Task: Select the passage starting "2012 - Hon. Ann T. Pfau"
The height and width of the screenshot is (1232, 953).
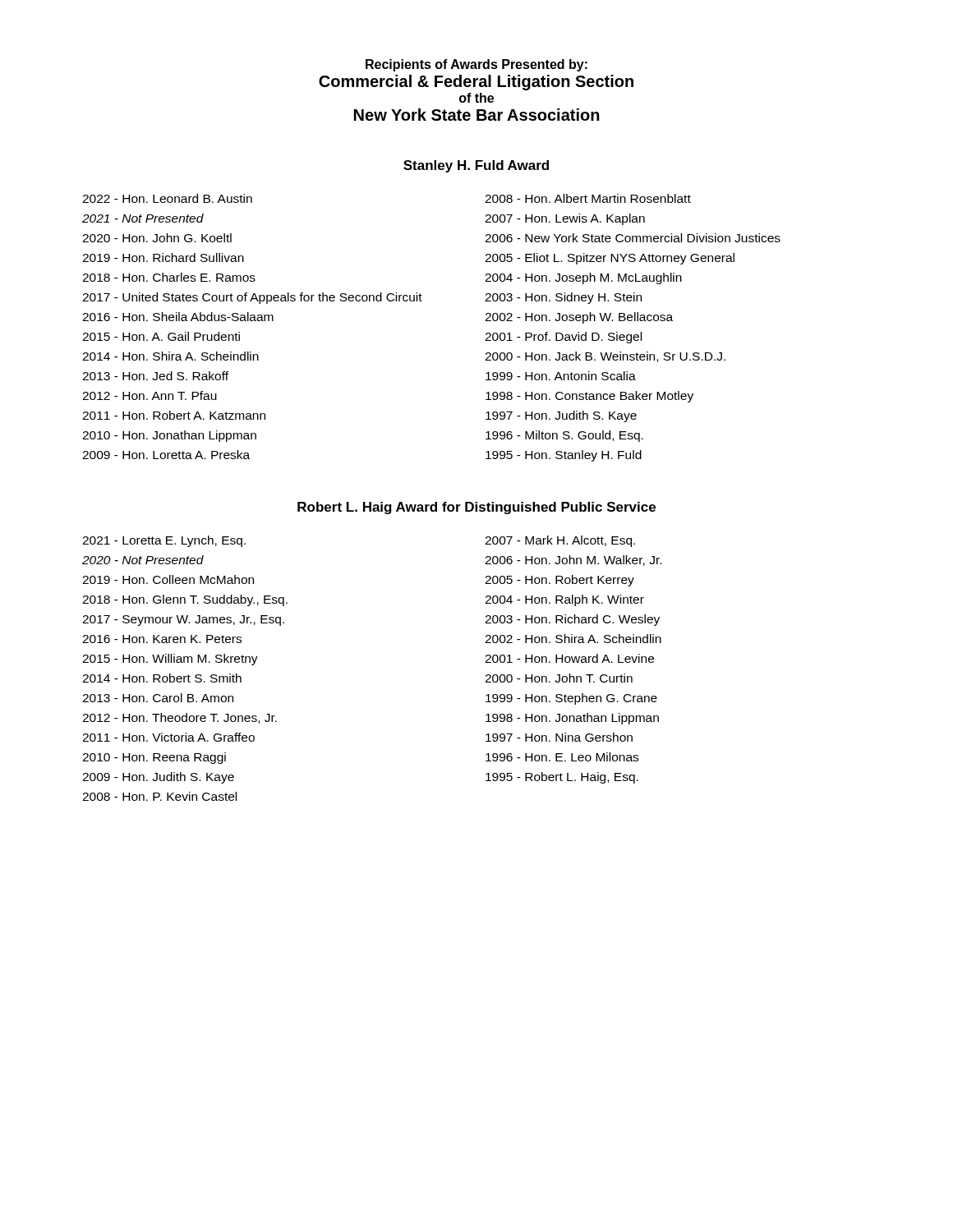Action: click(x=150, y=396)
